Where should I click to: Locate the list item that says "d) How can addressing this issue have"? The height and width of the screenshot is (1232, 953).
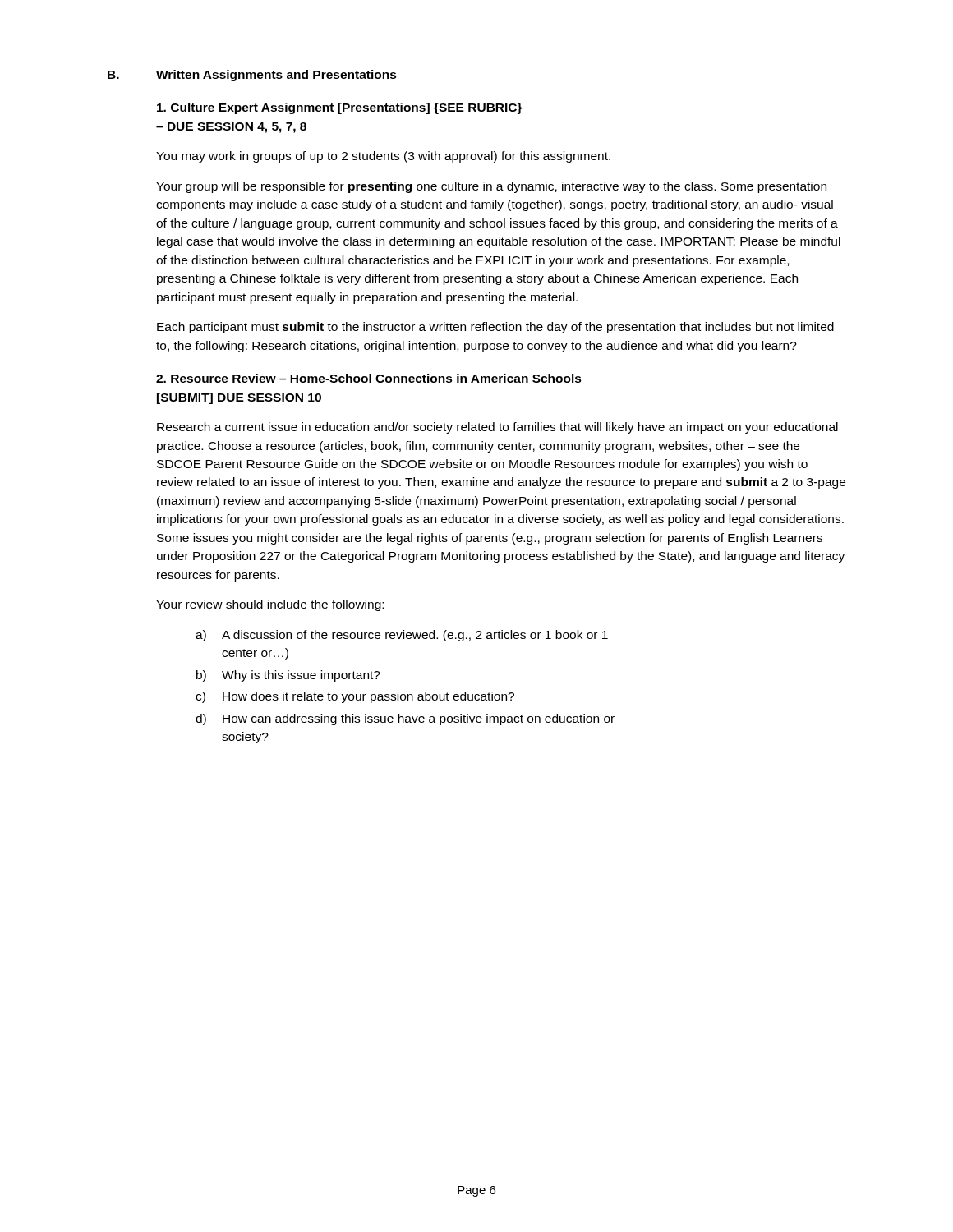[x=513, y=728]
